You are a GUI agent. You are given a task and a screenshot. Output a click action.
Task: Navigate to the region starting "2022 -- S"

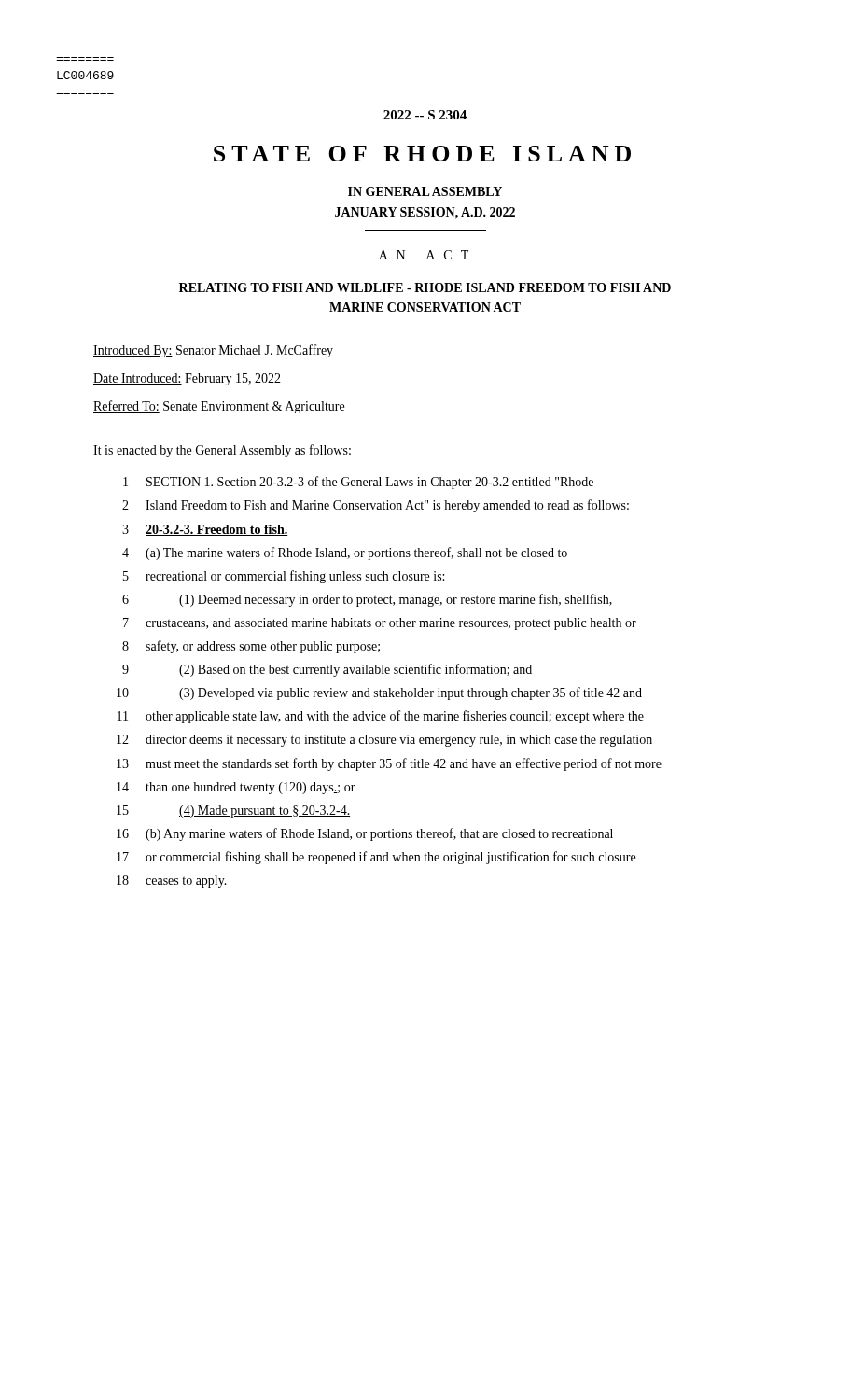(425, 115)
